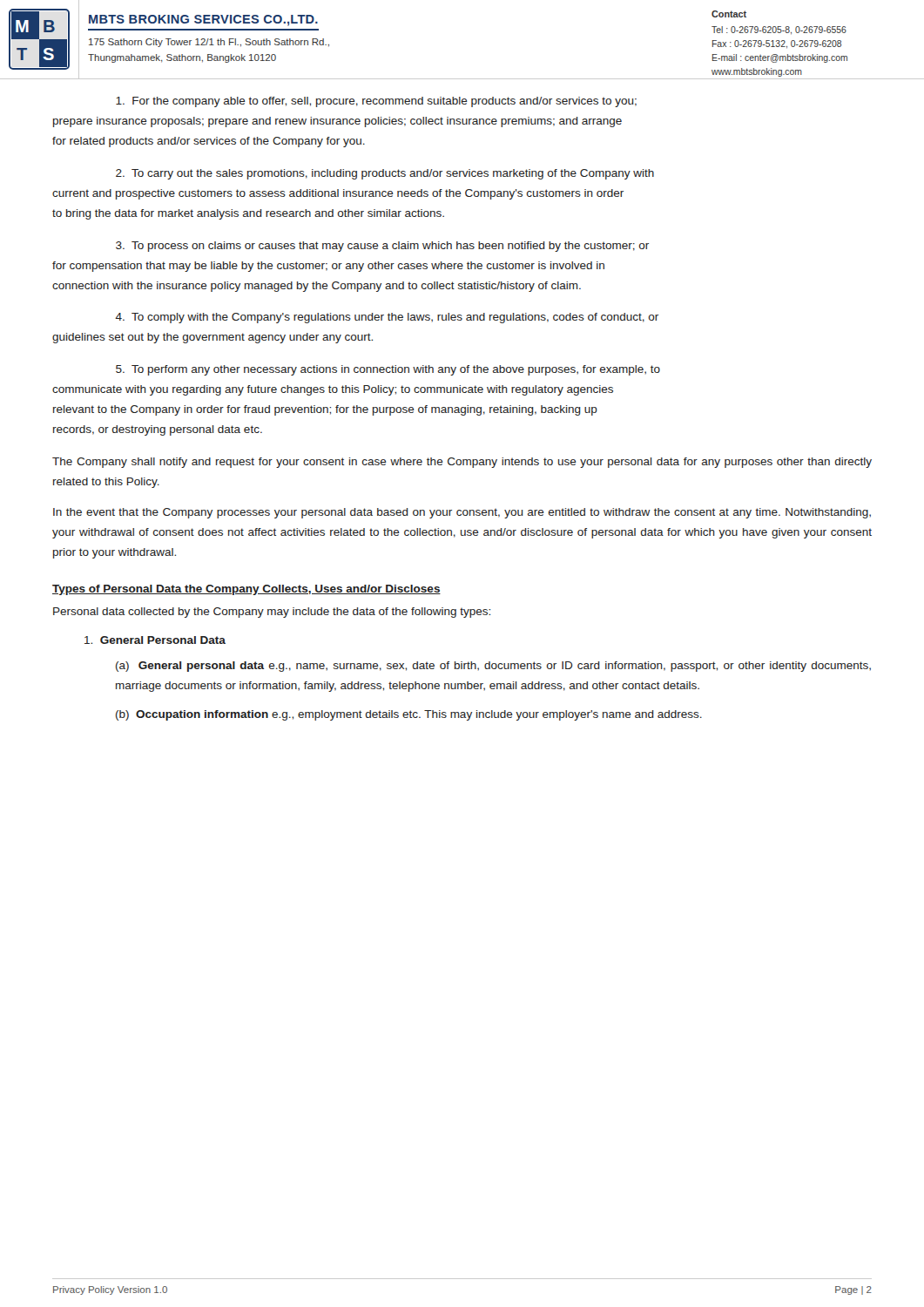Find the list item with the text "General Personal Data"
The width and height of the screenshot is (924, 1307).
(x=155, y=640)
